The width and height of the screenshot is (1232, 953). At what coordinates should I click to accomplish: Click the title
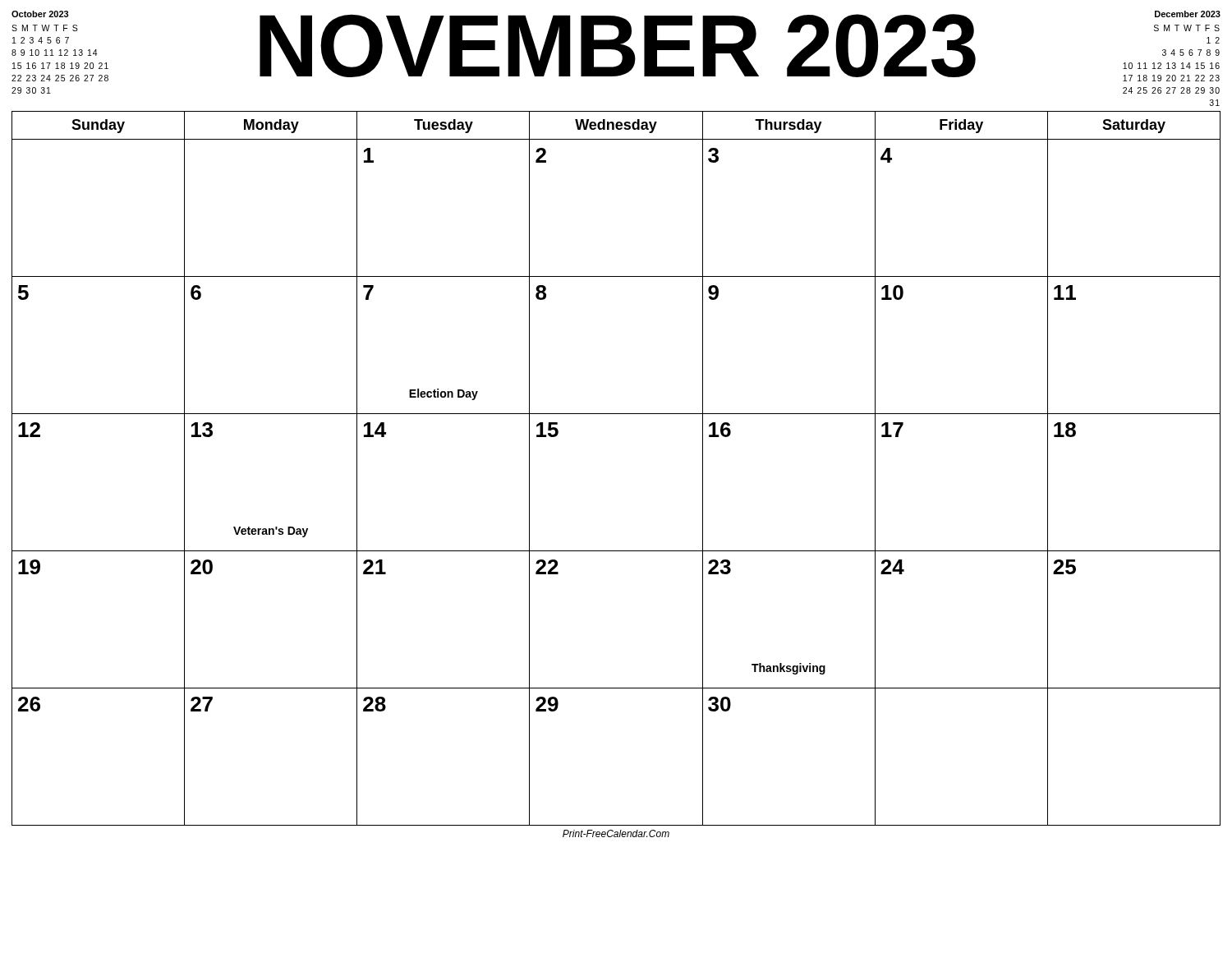[x=616, y=46]
